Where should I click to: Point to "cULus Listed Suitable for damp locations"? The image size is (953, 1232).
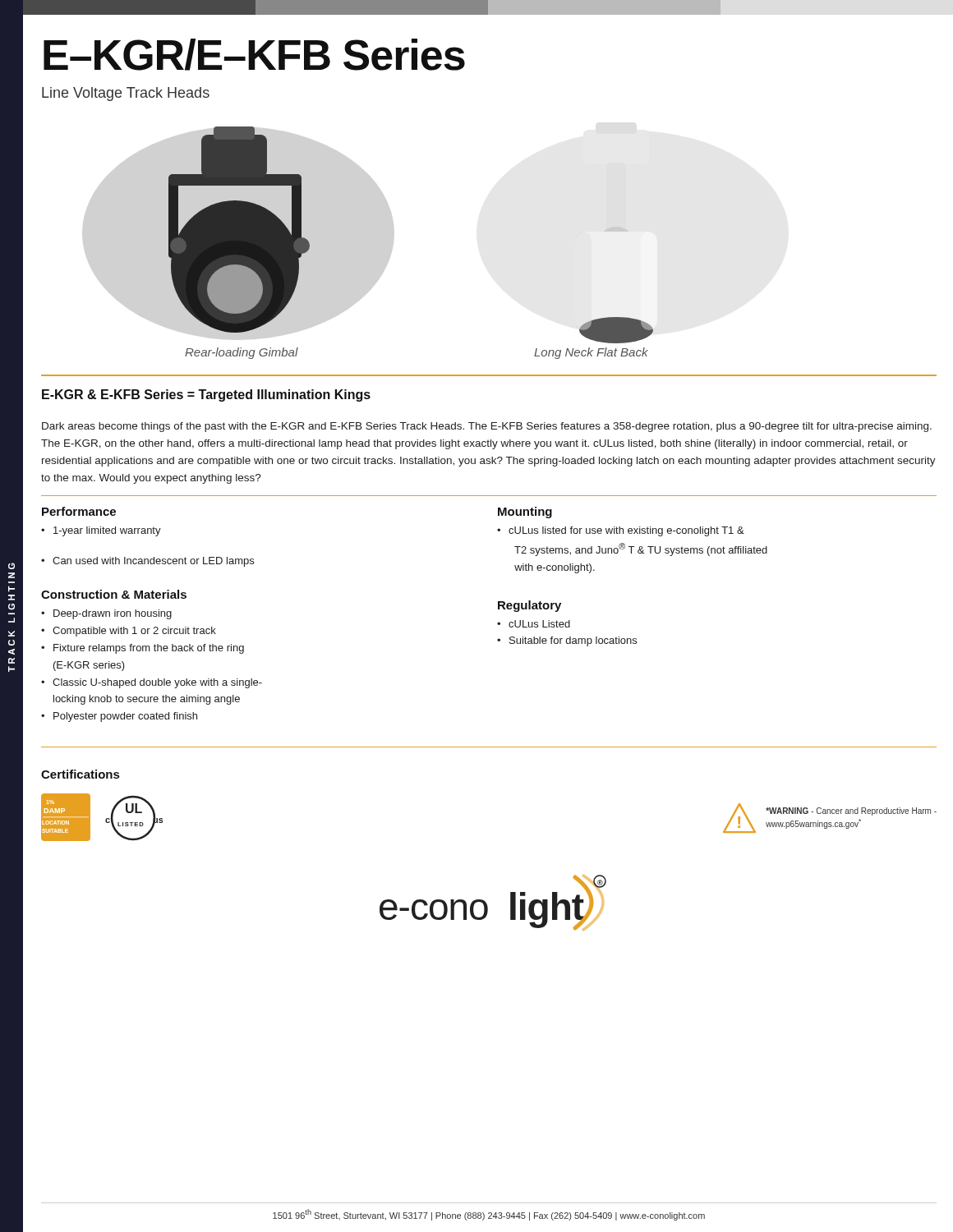coord(534,624)
